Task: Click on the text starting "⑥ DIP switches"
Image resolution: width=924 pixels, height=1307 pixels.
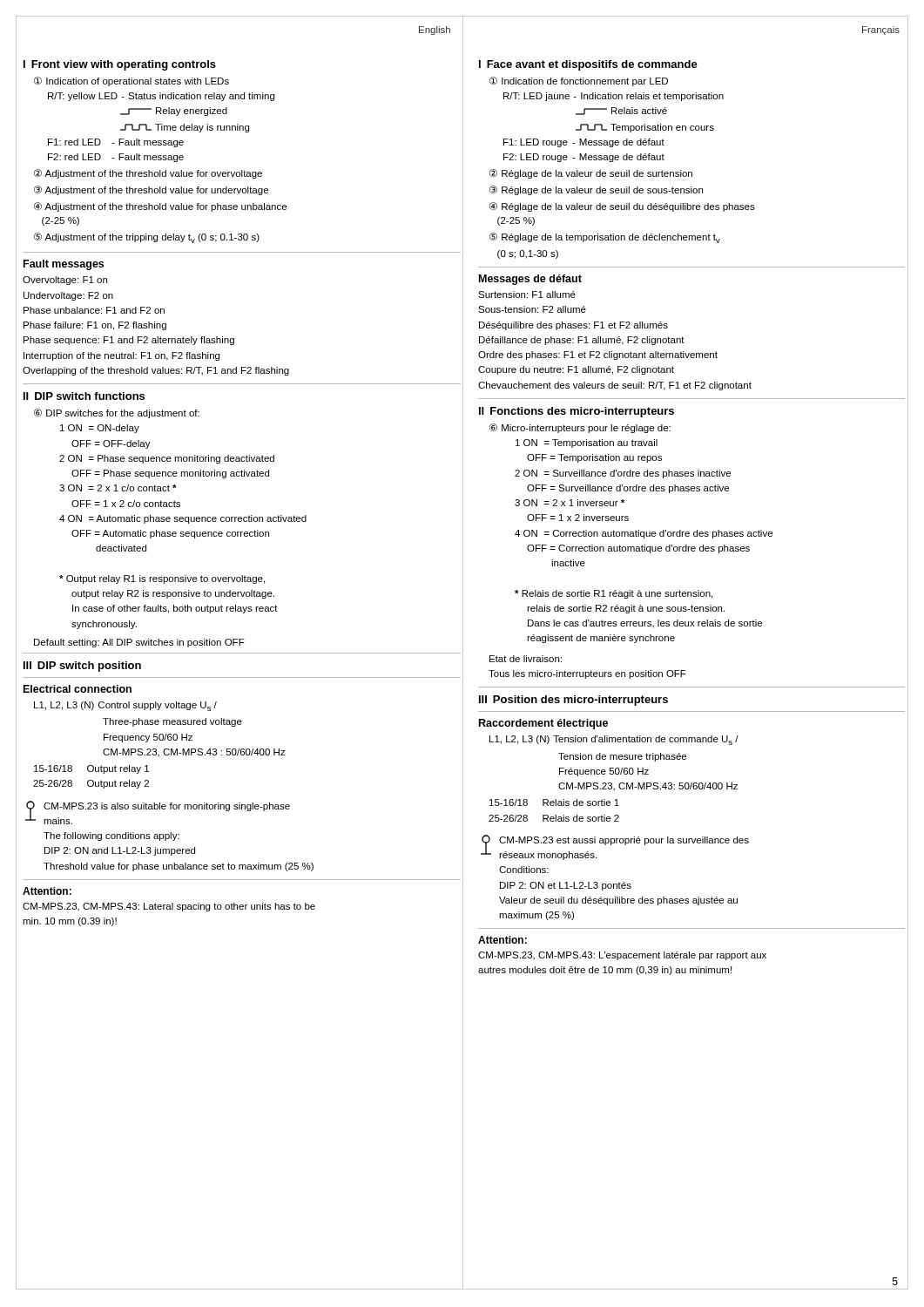Action: click(x=247, y=519)
